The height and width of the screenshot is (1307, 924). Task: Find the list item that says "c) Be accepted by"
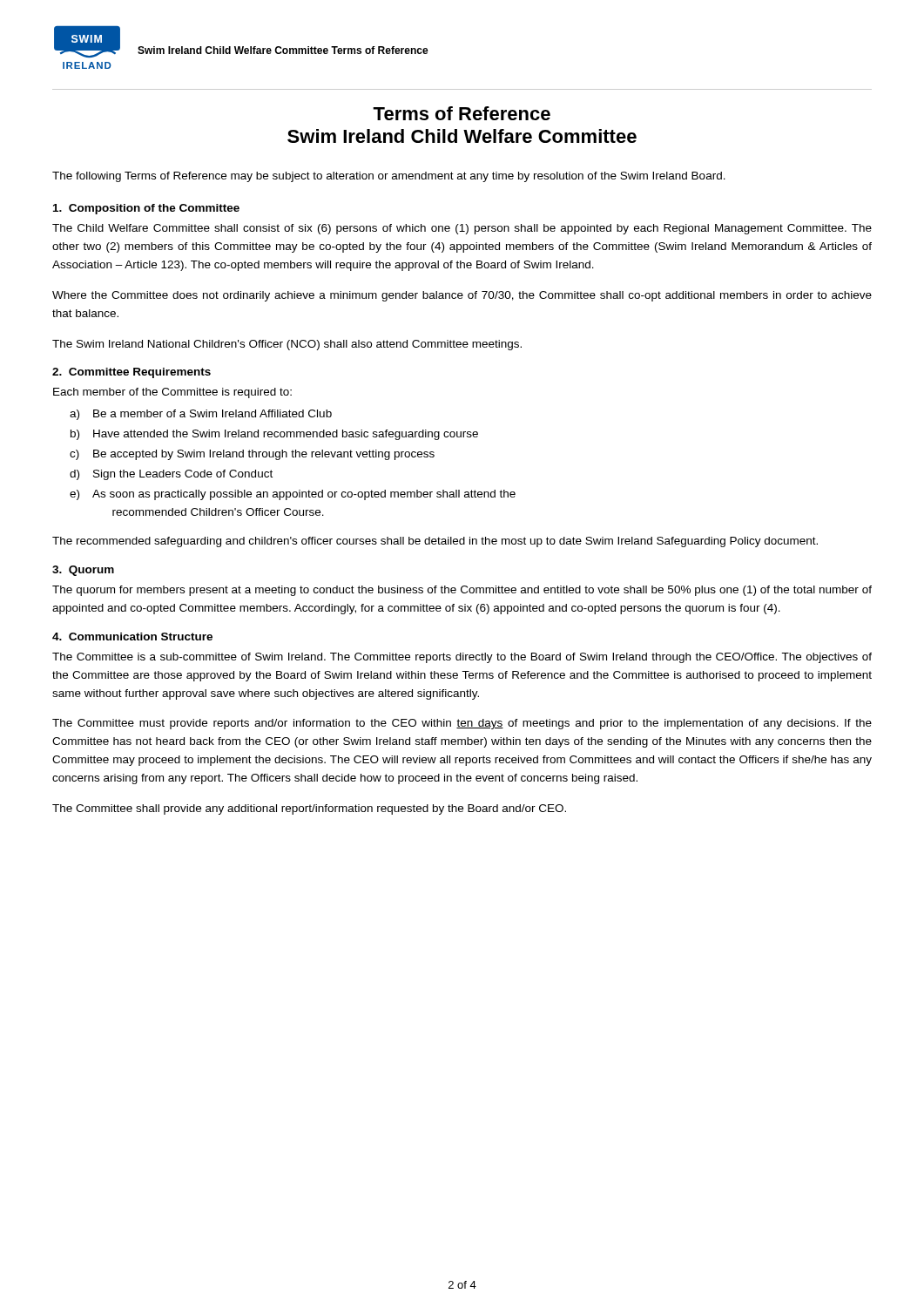(252, 455)
